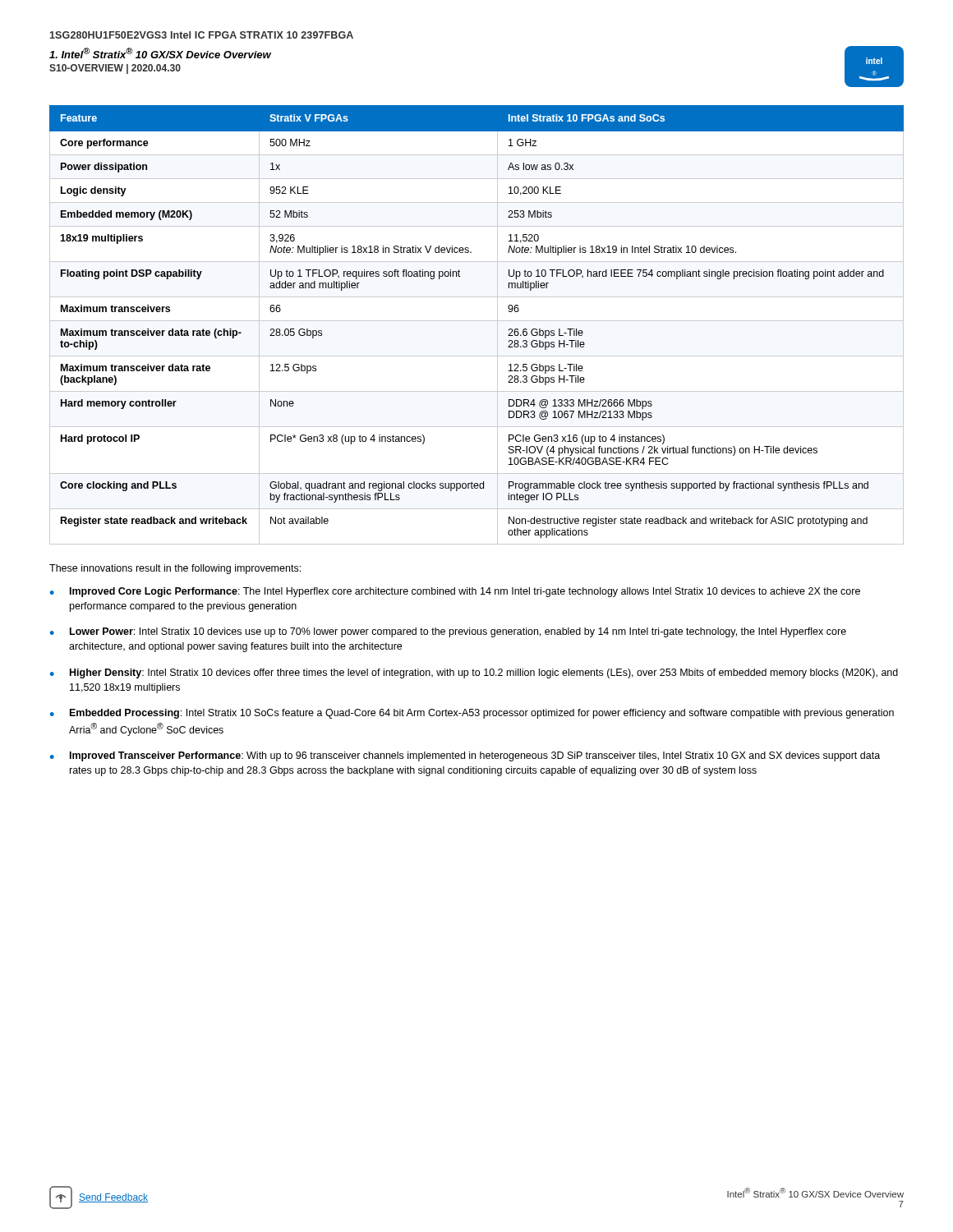Viewport: 953px width, 1232px height.
Task: Click on the list item with the text "• Improved Transceiver Performance: With"
Action: pos(476,763)
